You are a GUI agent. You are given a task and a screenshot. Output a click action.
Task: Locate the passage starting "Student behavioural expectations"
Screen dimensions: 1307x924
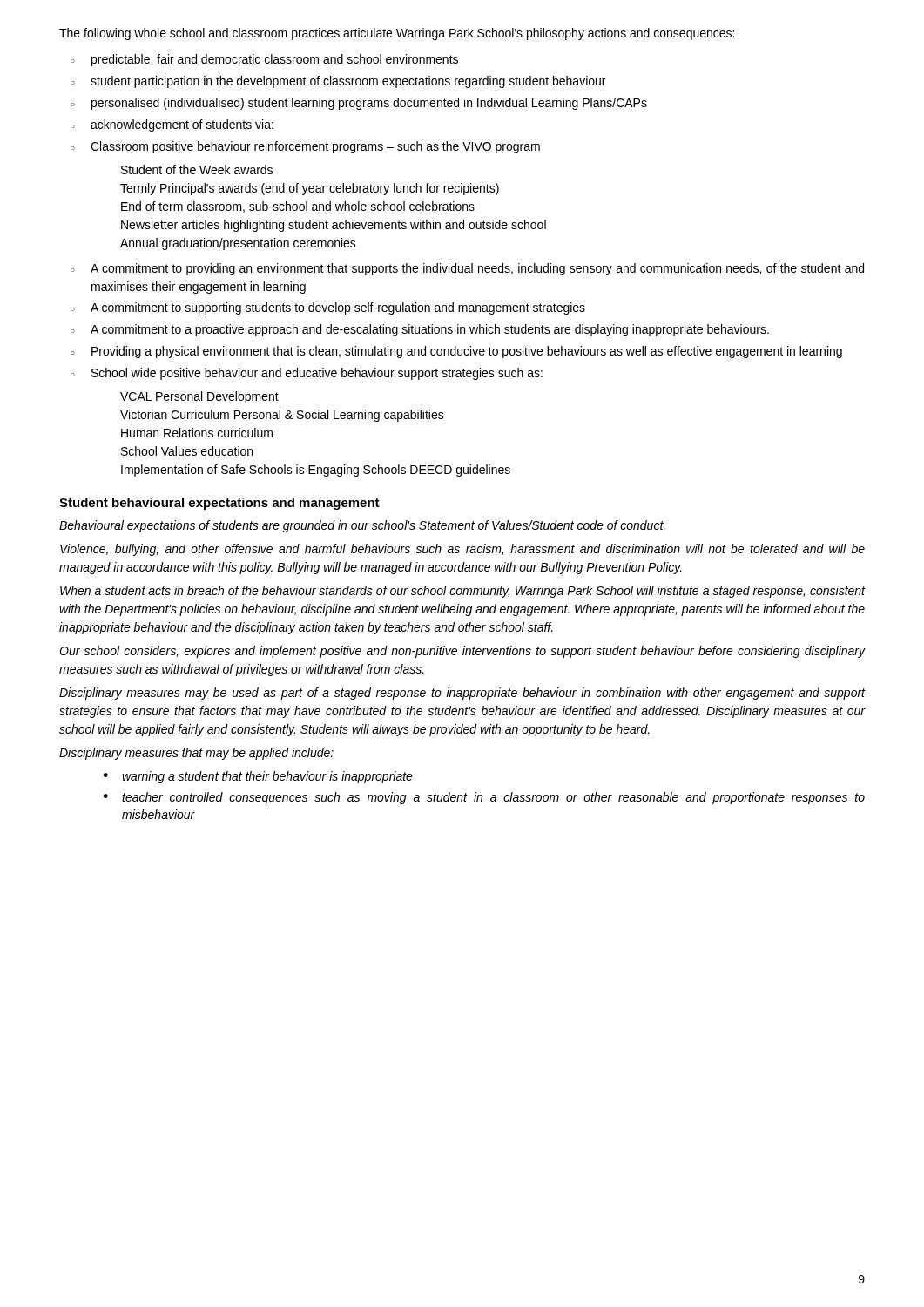tap(219, 502)
